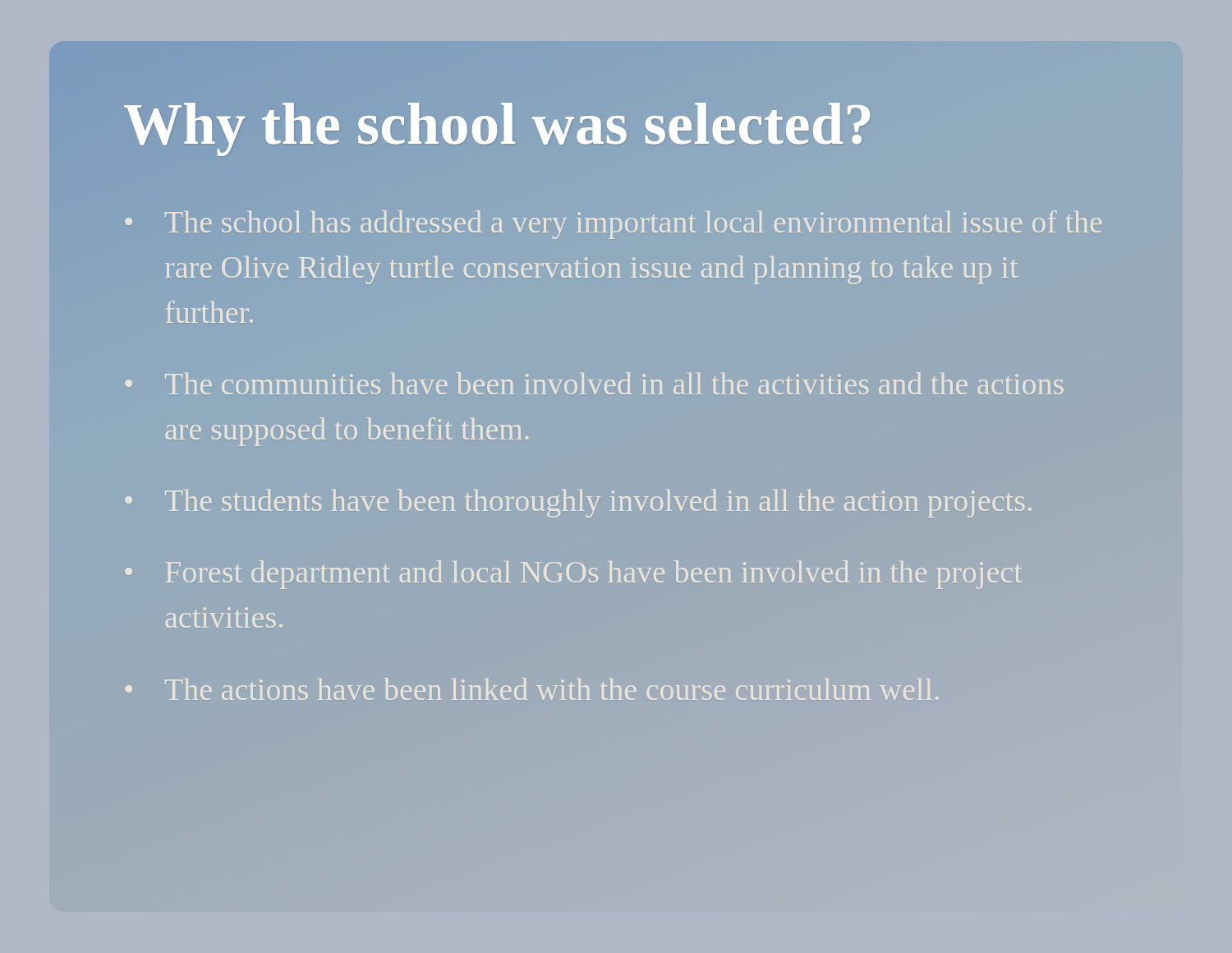Find the list item containing "Forest department and local NGOs have been involved"
Image resolution: width=1232 pixels, height=953 pixels.
[593, 595]
